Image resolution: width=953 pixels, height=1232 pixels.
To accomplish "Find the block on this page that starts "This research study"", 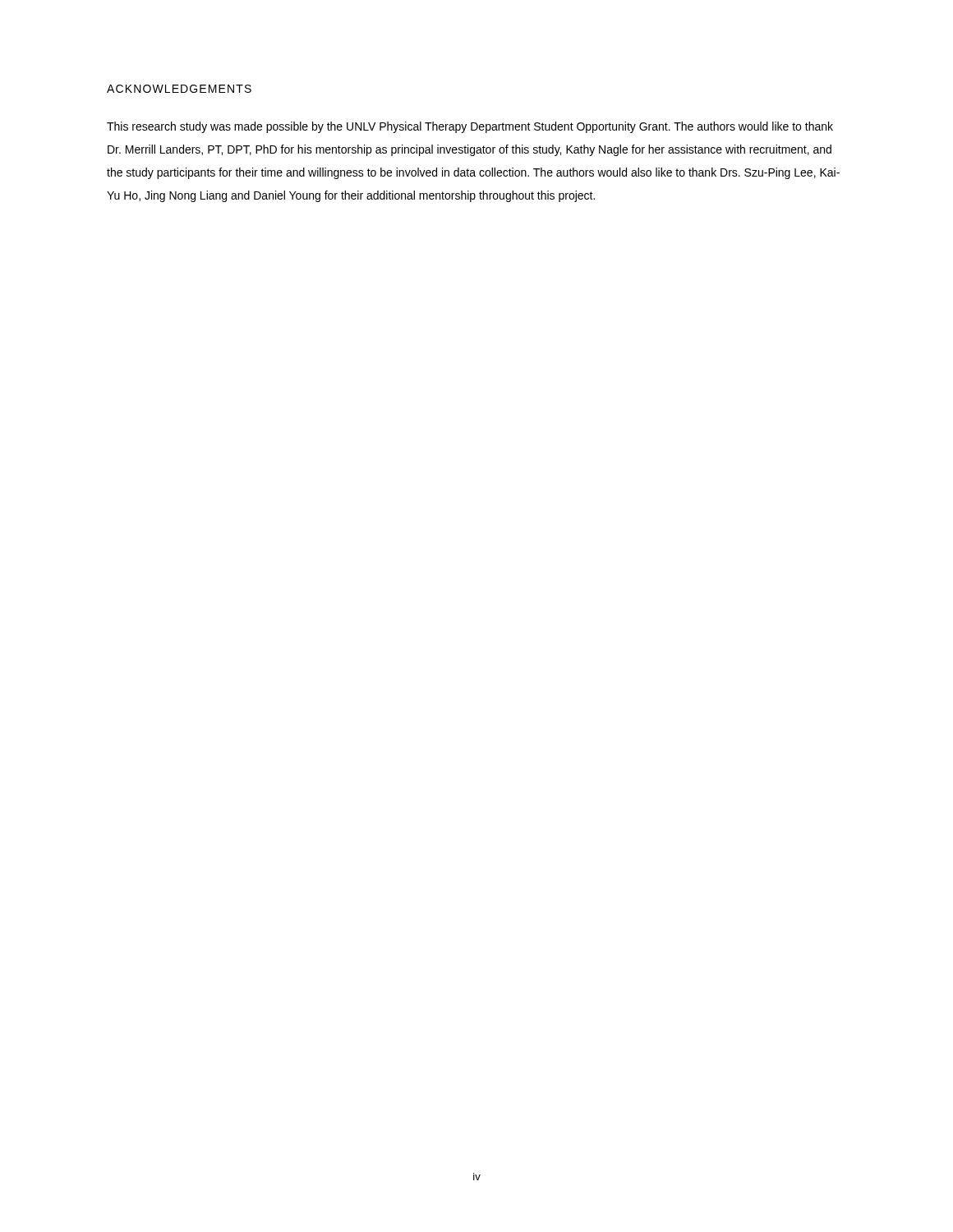I will pos(476,161).
